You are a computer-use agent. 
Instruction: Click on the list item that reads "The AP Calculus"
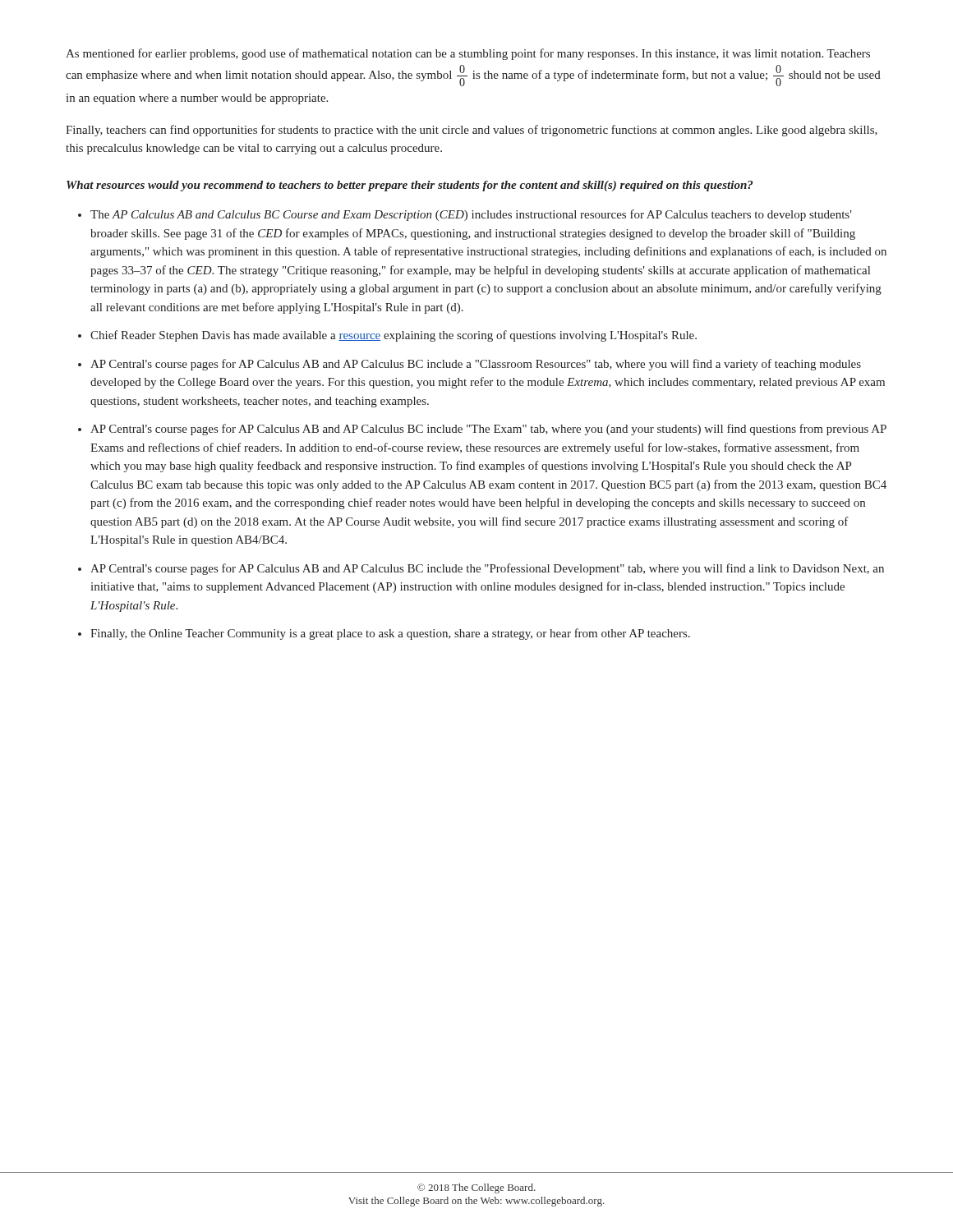[x=489, y=261]
